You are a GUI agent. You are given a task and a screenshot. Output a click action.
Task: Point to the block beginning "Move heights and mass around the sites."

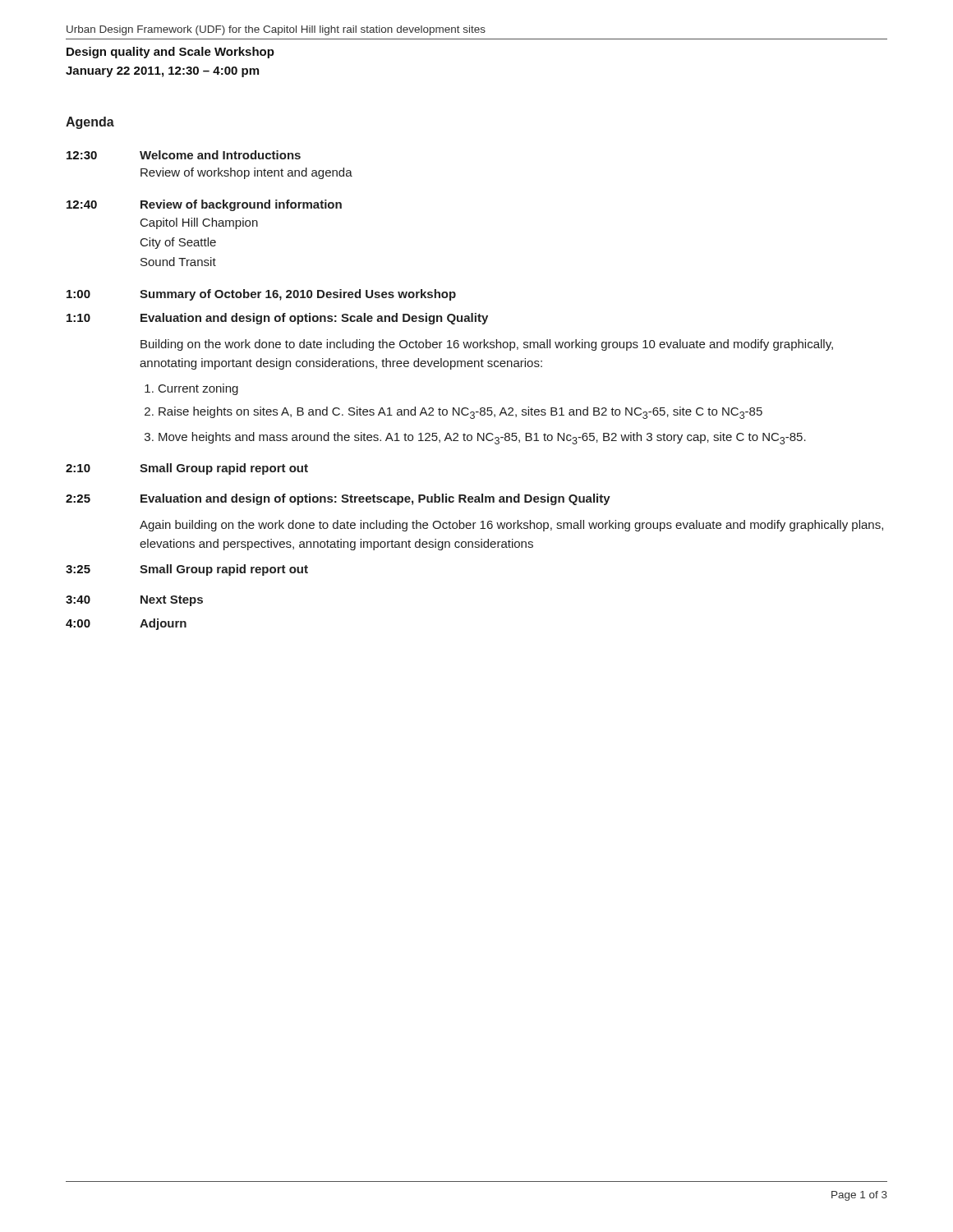482,438
